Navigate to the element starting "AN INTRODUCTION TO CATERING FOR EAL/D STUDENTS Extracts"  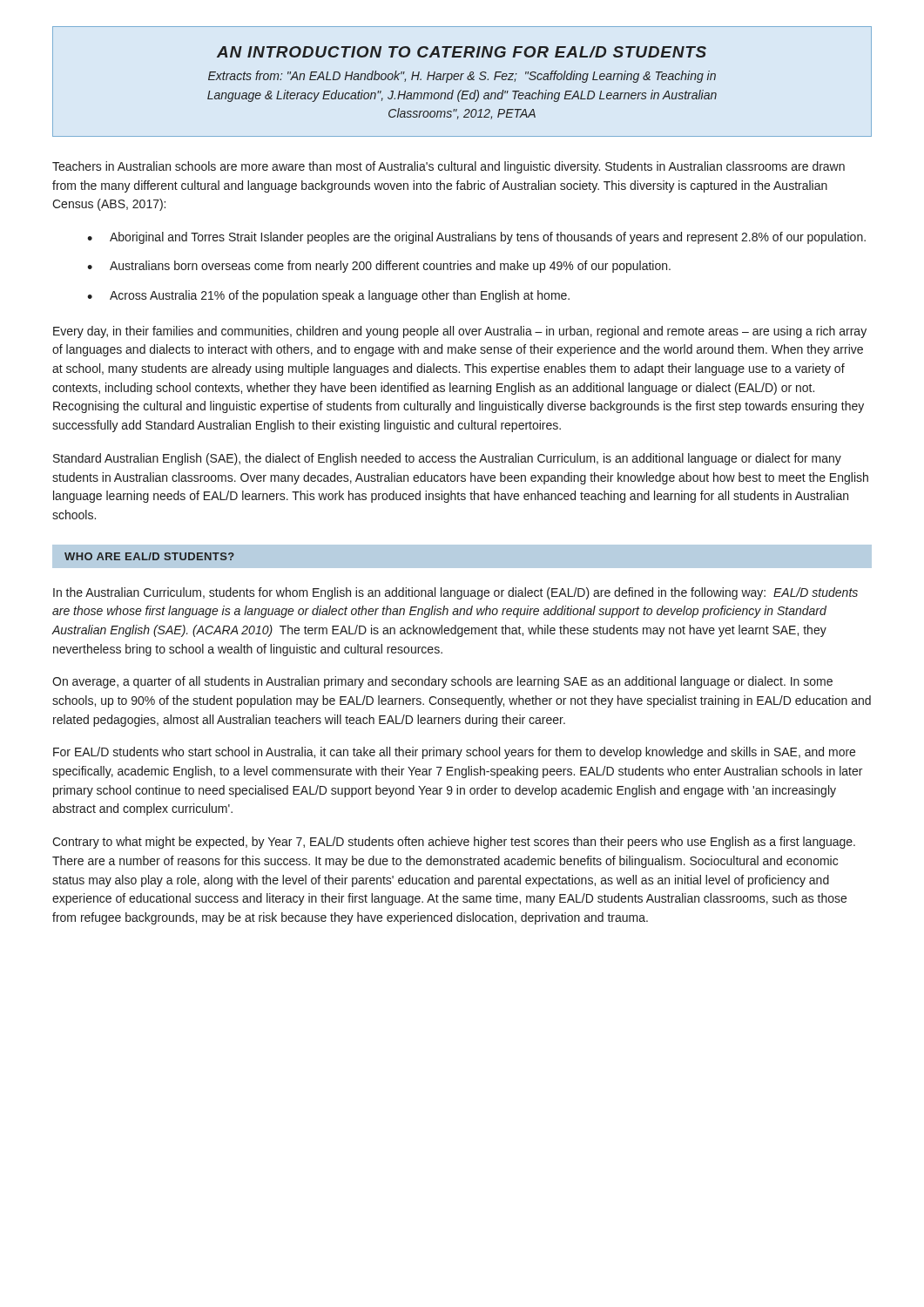click(x=462, y=83)
